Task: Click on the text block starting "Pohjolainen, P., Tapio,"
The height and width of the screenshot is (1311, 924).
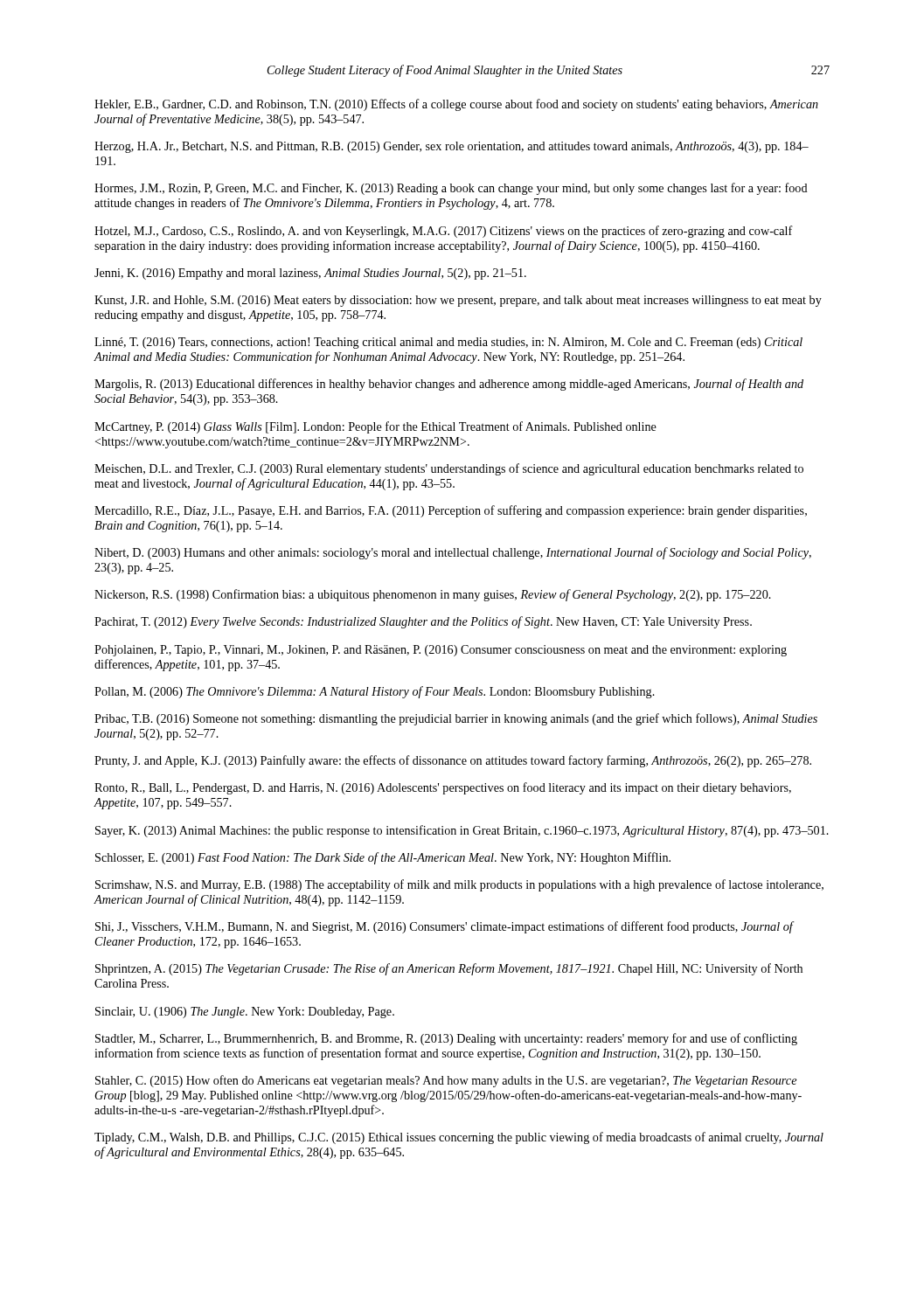Action: (462, 657)
